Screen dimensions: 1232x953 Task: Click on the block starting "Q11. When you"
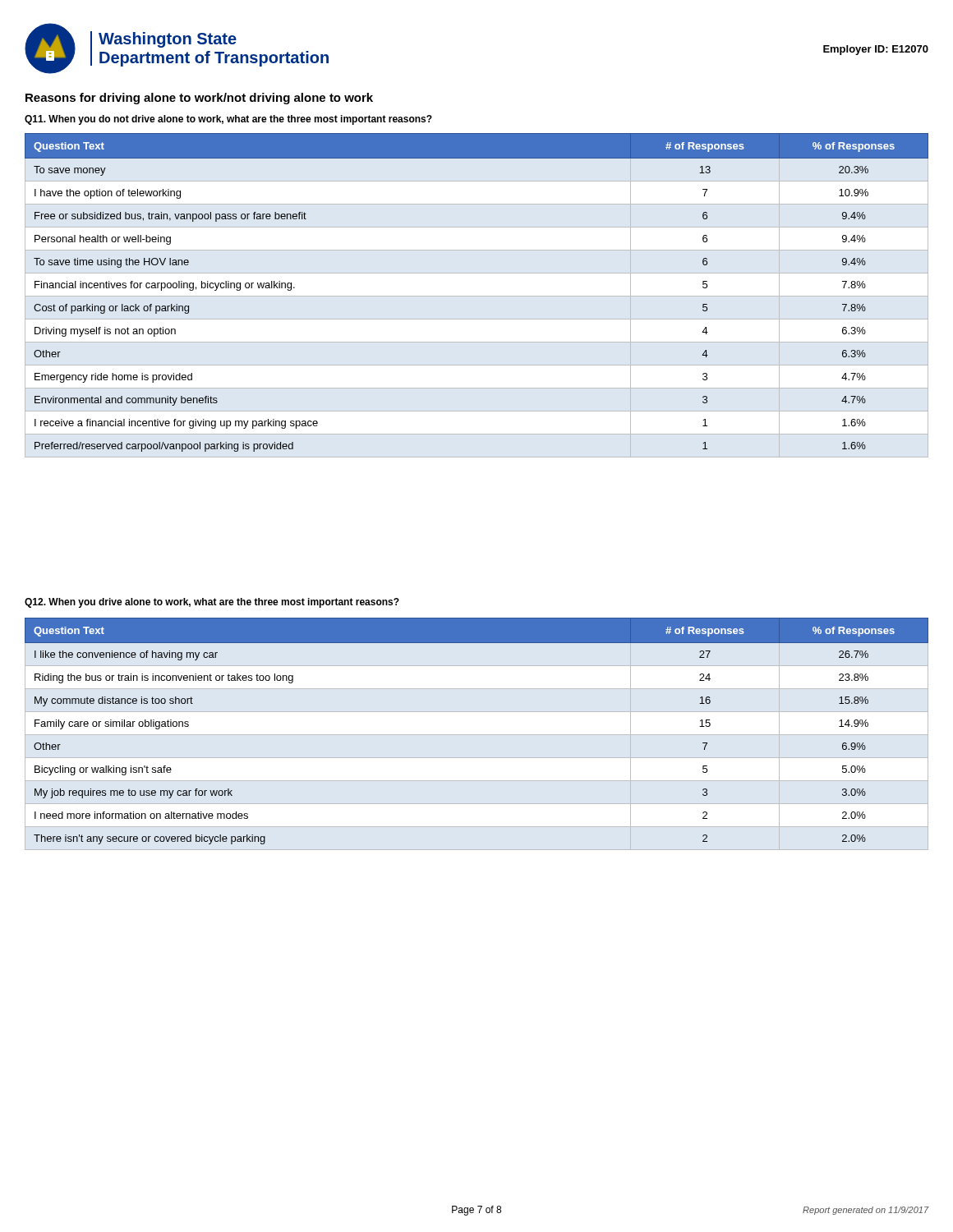tap(228, 119)
